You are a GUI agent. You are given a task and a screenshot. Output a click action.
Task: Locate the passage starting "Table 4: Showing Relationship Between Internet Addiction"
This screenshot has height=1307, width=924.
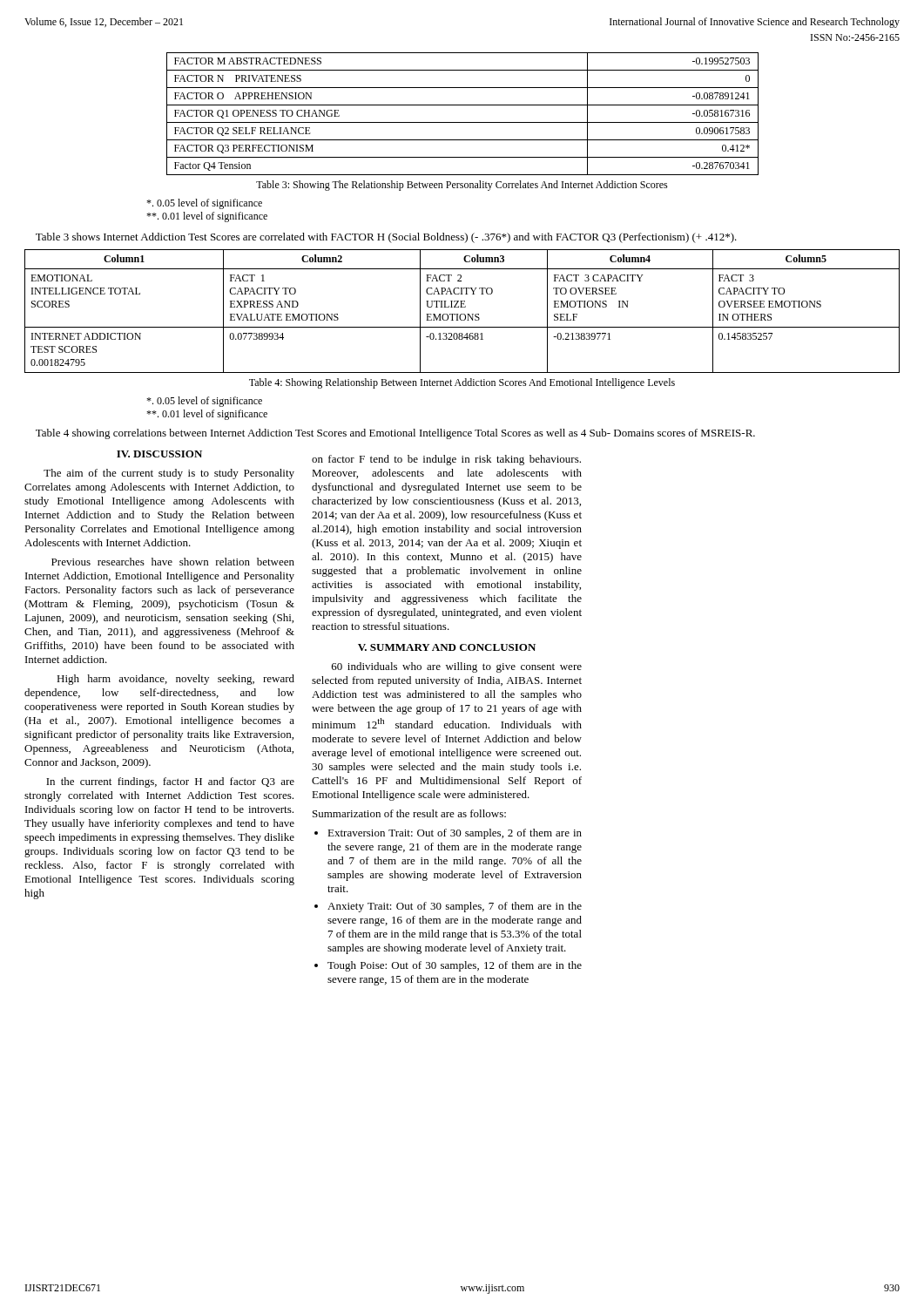click(462, 382)
